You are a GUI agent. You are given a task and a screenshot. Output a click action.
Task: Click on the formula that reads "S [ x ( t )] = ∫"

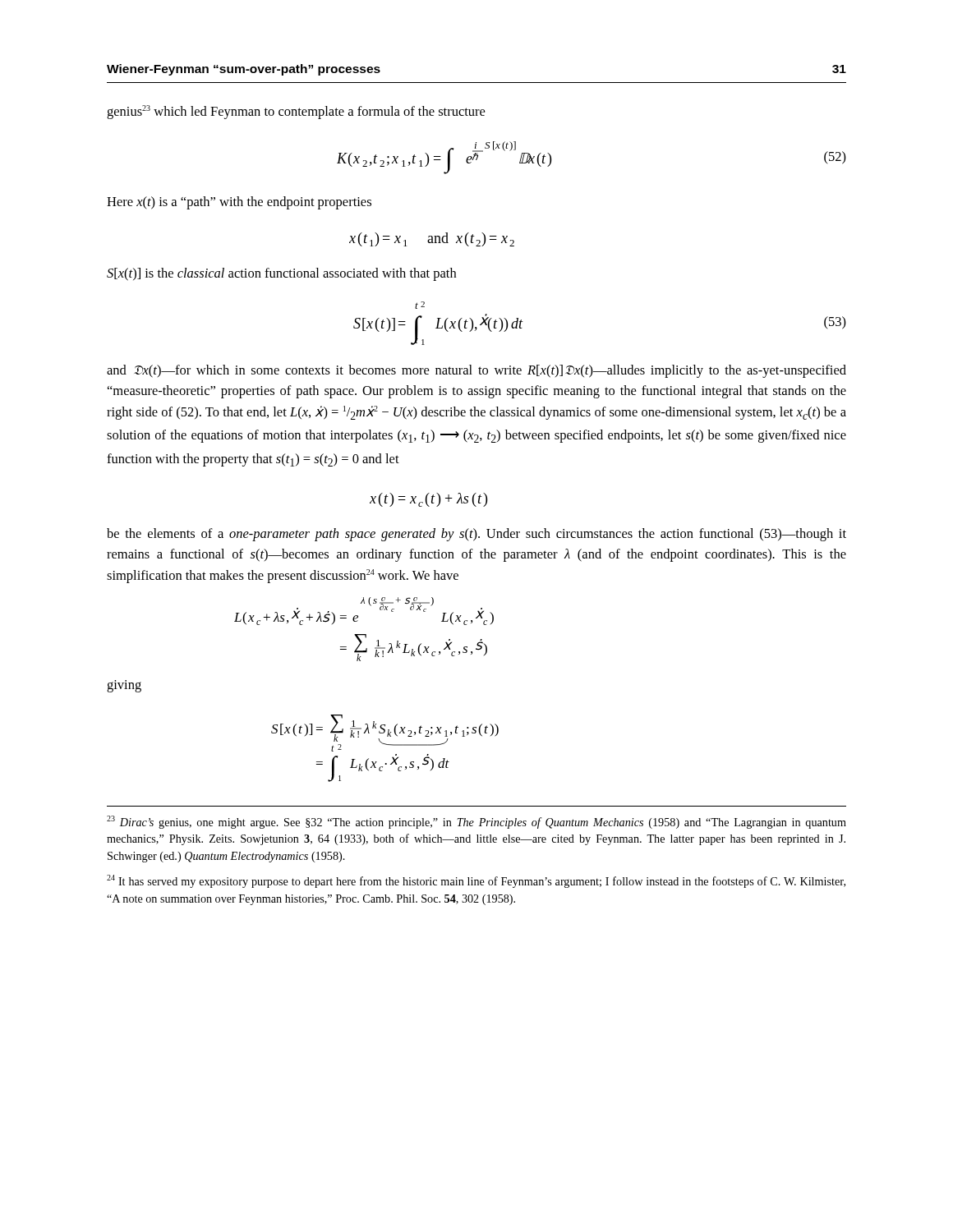[476, 322]
